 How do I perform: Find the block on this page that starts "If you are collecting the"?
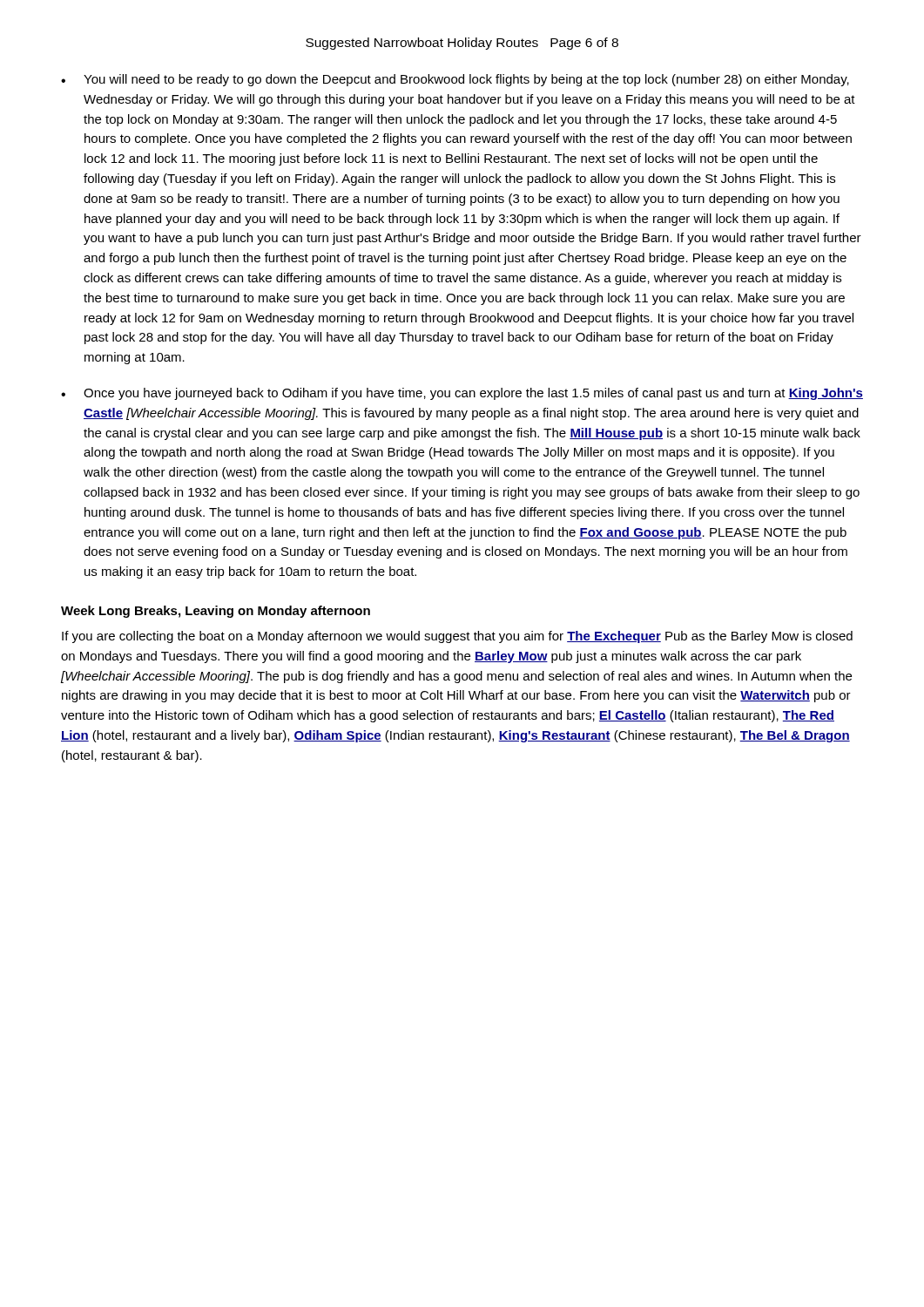pyautogui.click(x=457, y=695)
